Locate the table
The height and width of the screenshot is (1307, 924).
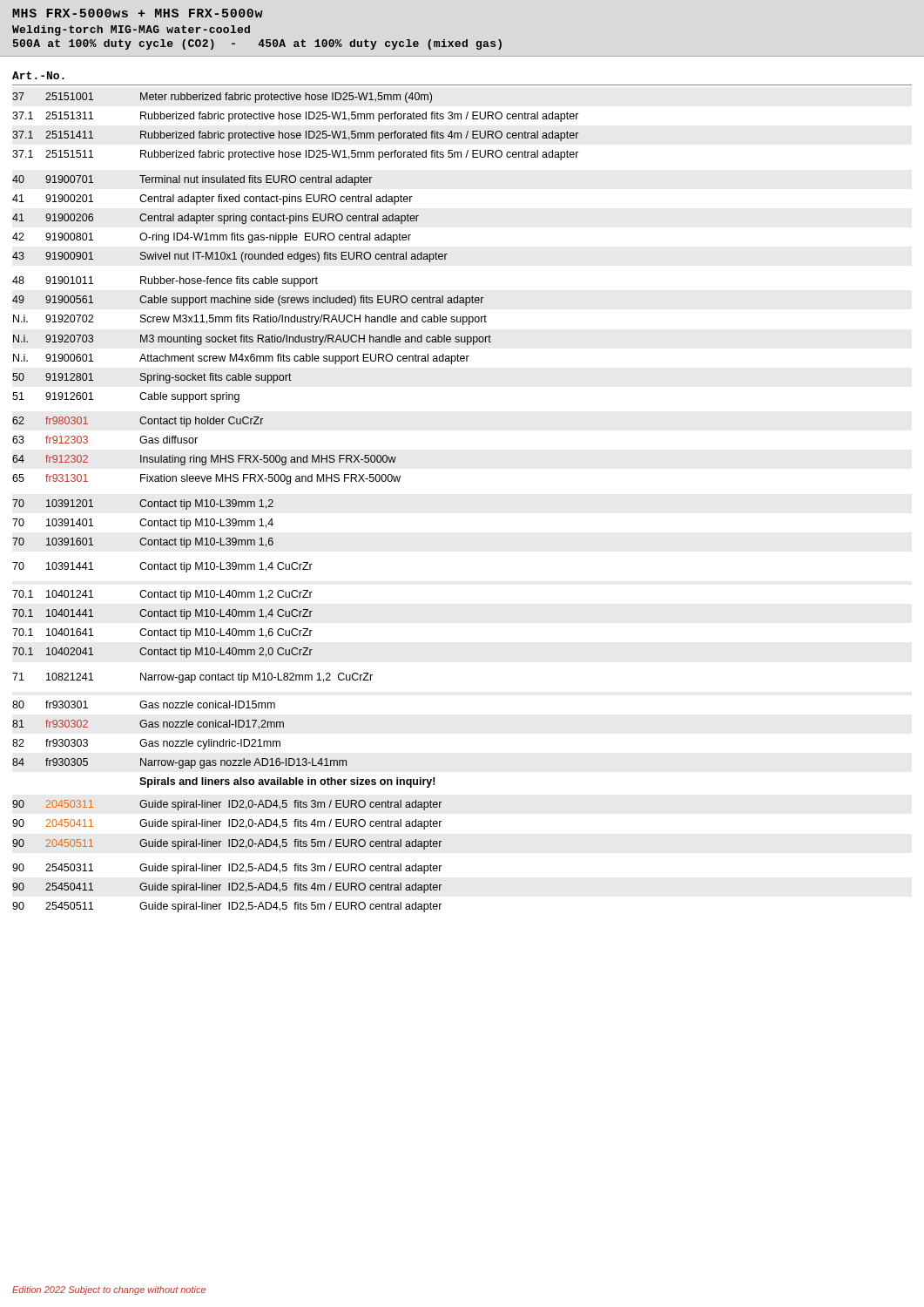click(462, 501)
